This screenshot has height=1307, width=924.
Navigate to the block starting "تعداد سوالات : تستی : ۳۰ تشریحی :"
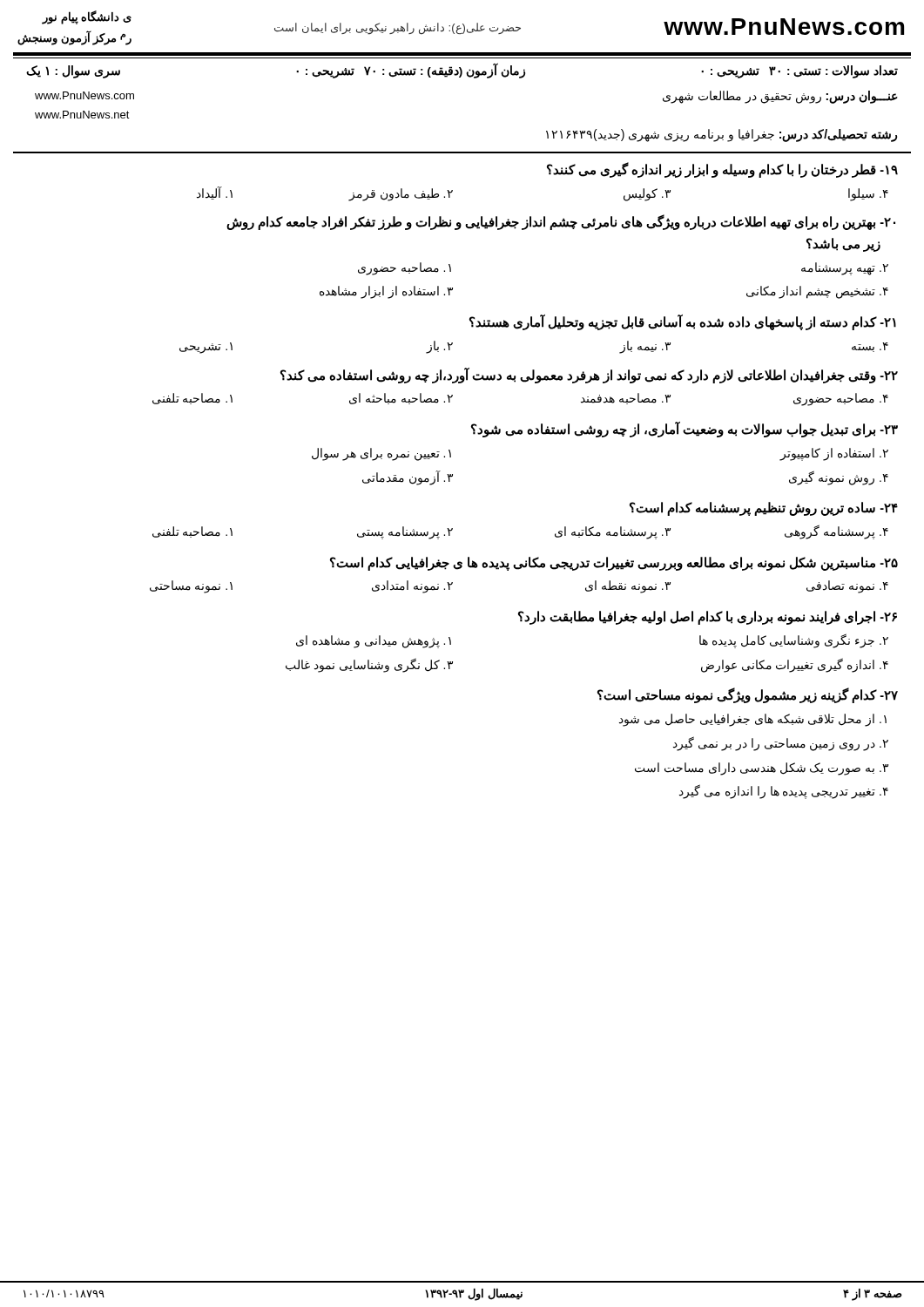coord(462,71)
